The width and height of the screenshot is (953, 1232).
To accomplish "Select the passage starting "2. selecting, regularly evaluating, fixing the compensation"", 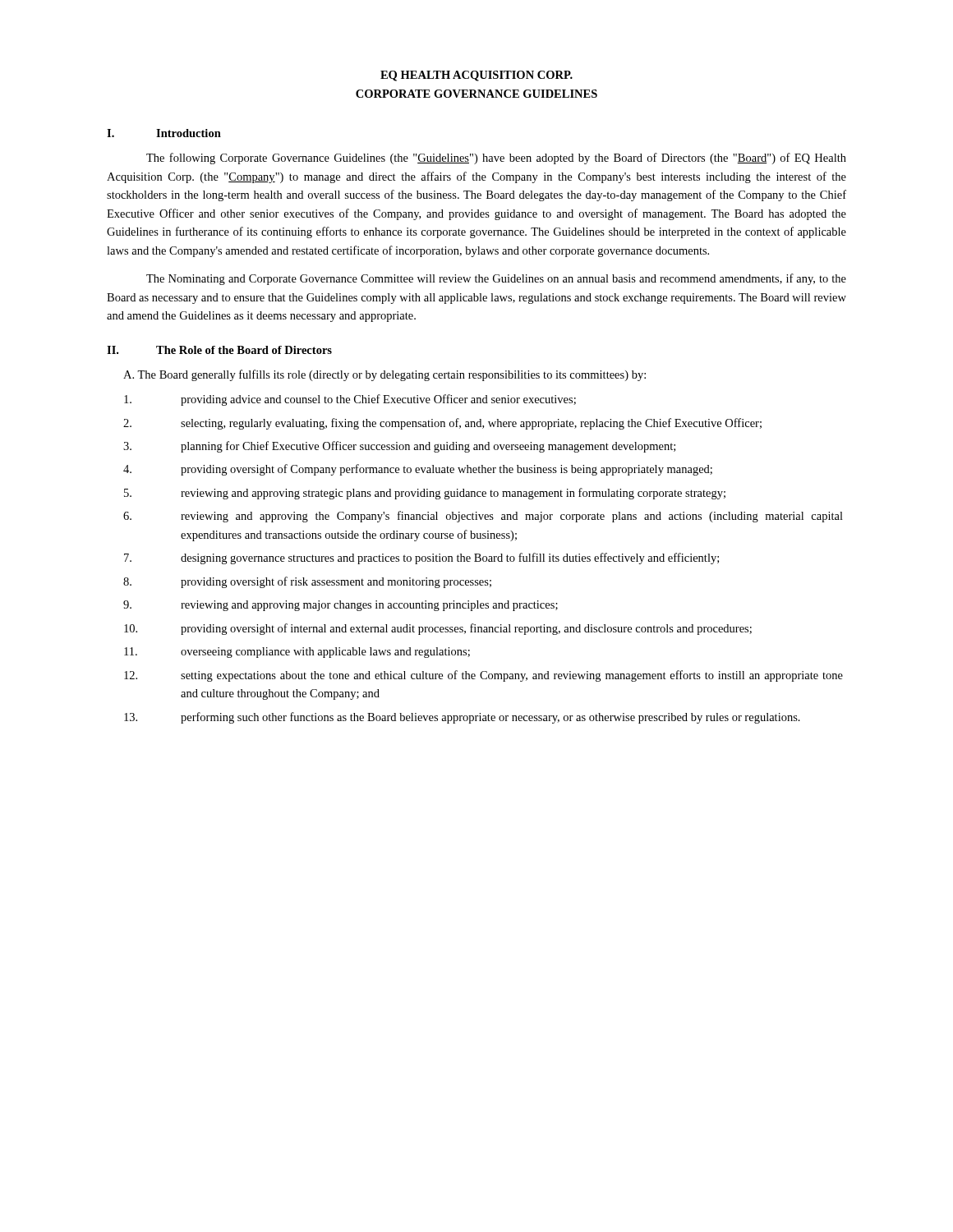I will [x=476, y=423].
